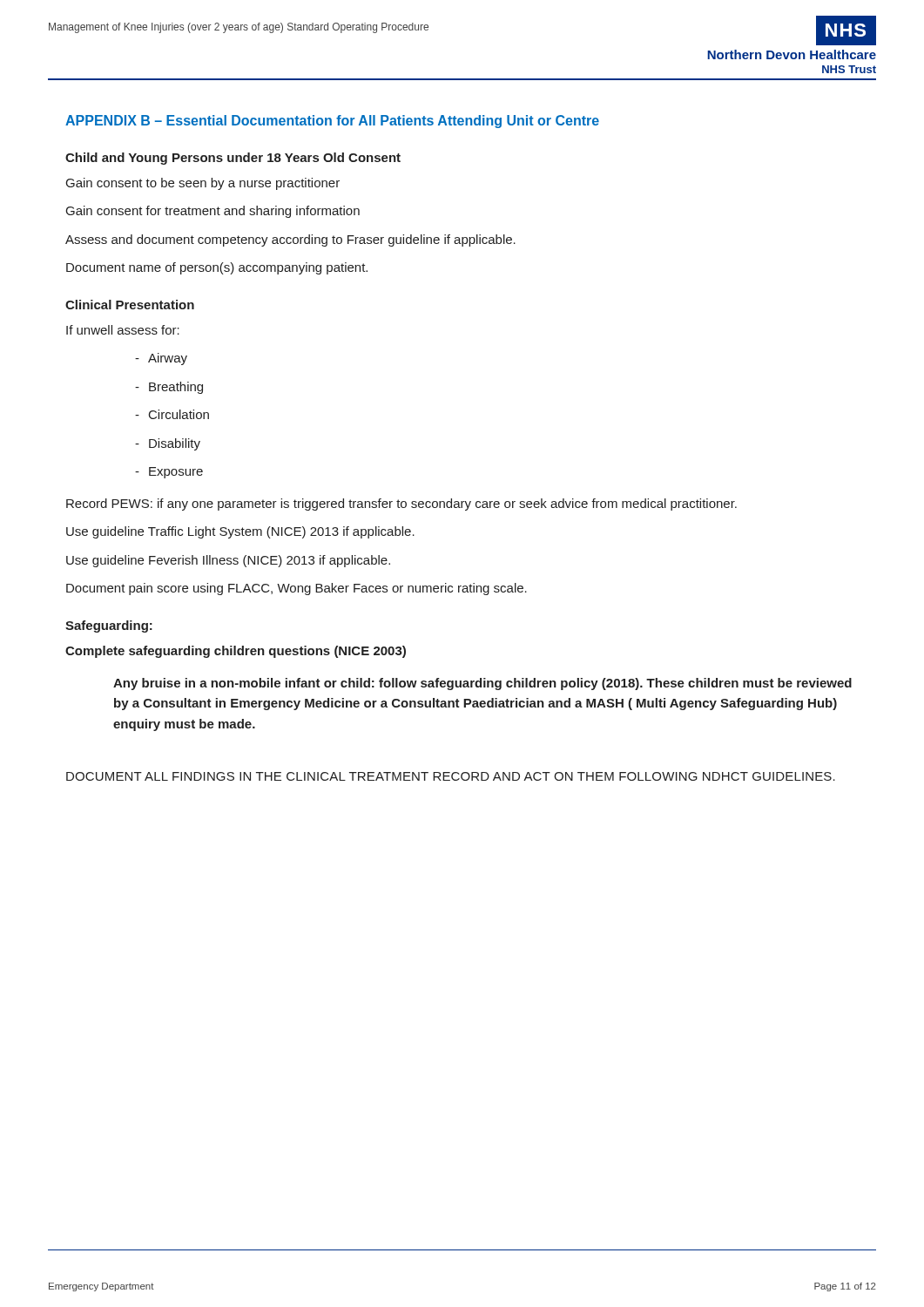
Task: Locate the block of text that opens with "Any bruise in a non-mobile"
Action: [483, 703]
